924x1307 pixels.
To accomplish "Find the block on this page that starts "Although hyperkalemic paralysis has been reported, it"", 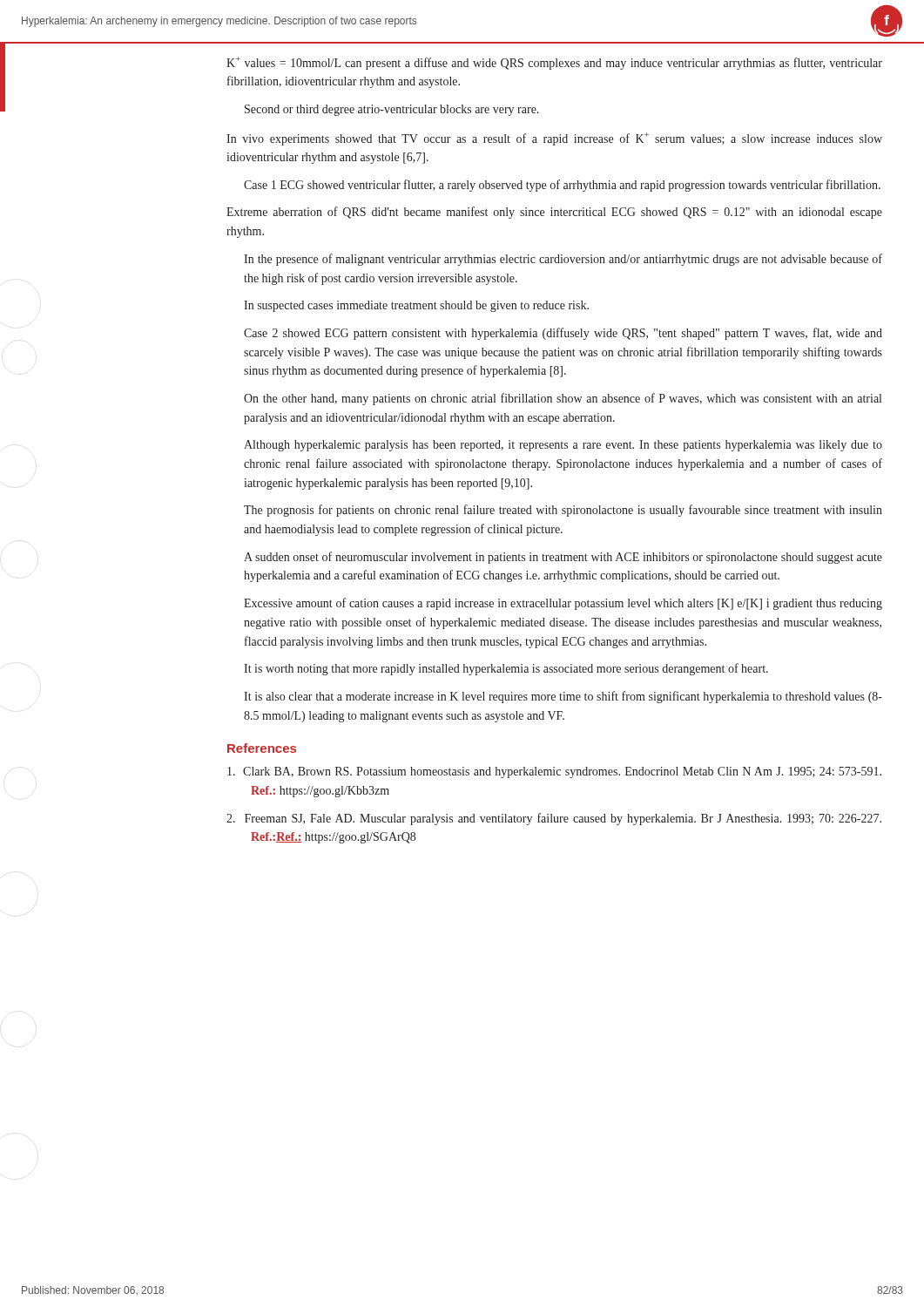I will tap(554, 464).
